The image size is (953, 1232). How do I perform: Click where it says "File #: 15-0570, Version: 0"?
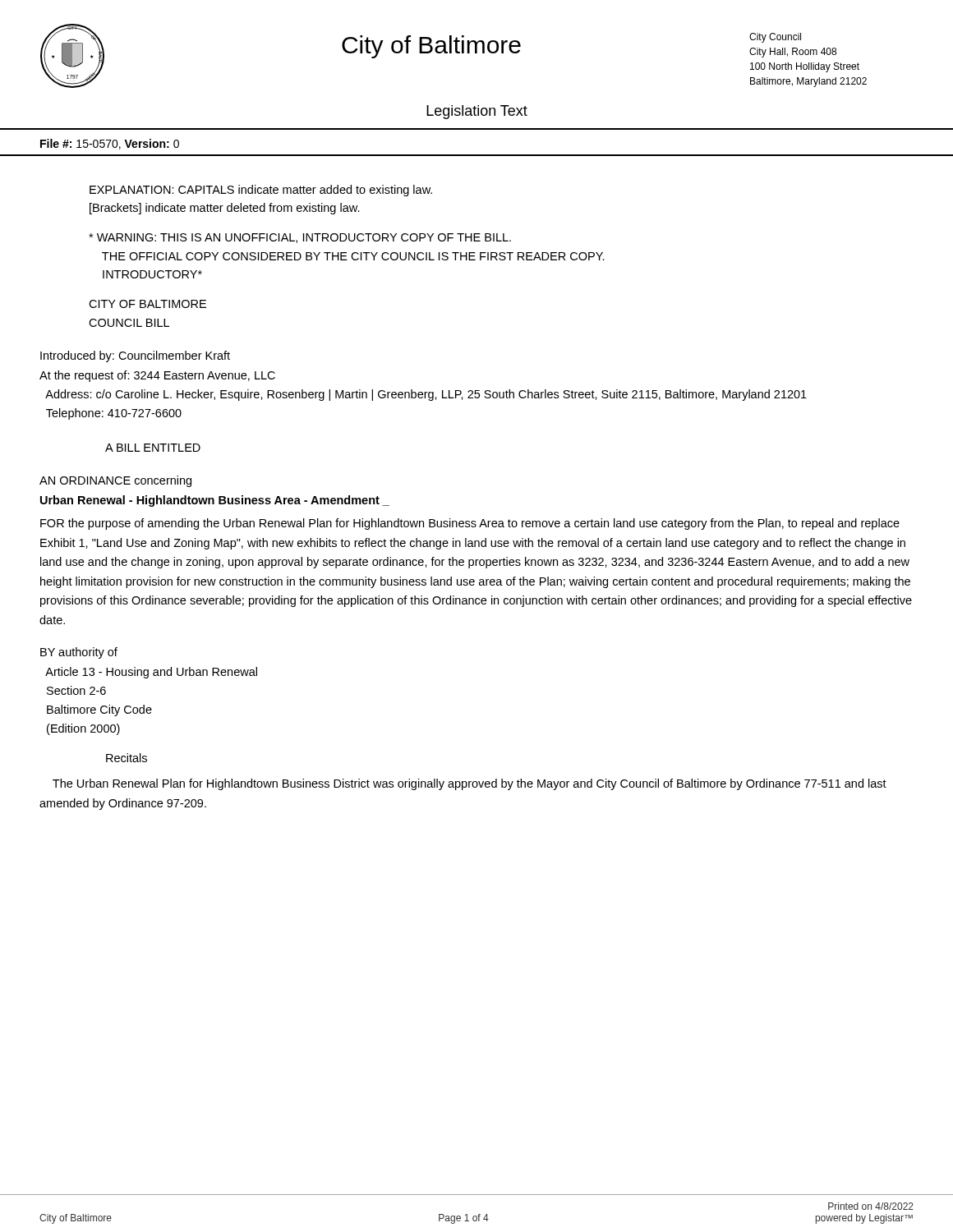(x=109, y=144)
